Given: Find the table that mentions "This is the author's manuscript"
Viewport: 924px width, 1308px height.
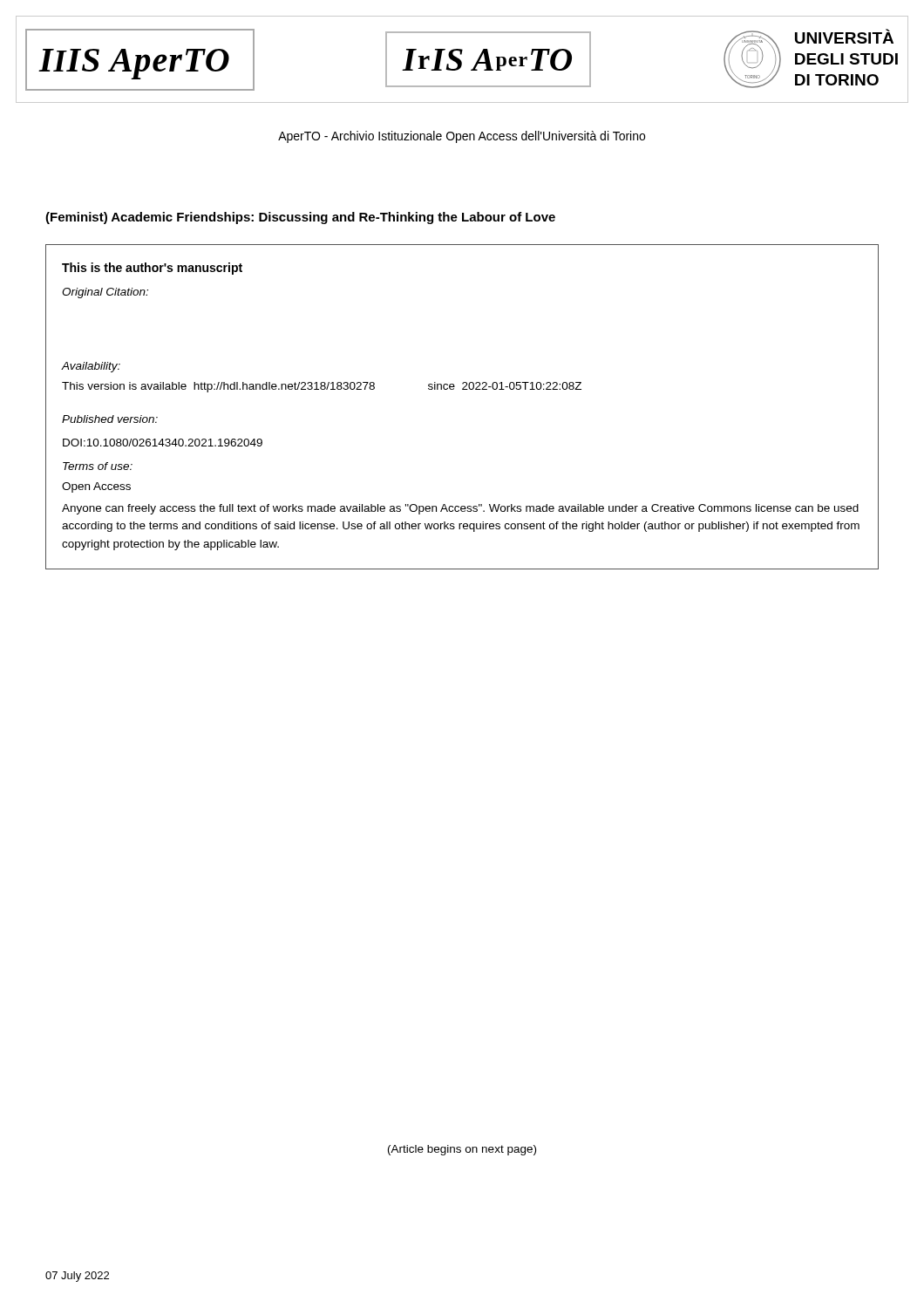Looking at the screenshot, I should coord(462,407).
